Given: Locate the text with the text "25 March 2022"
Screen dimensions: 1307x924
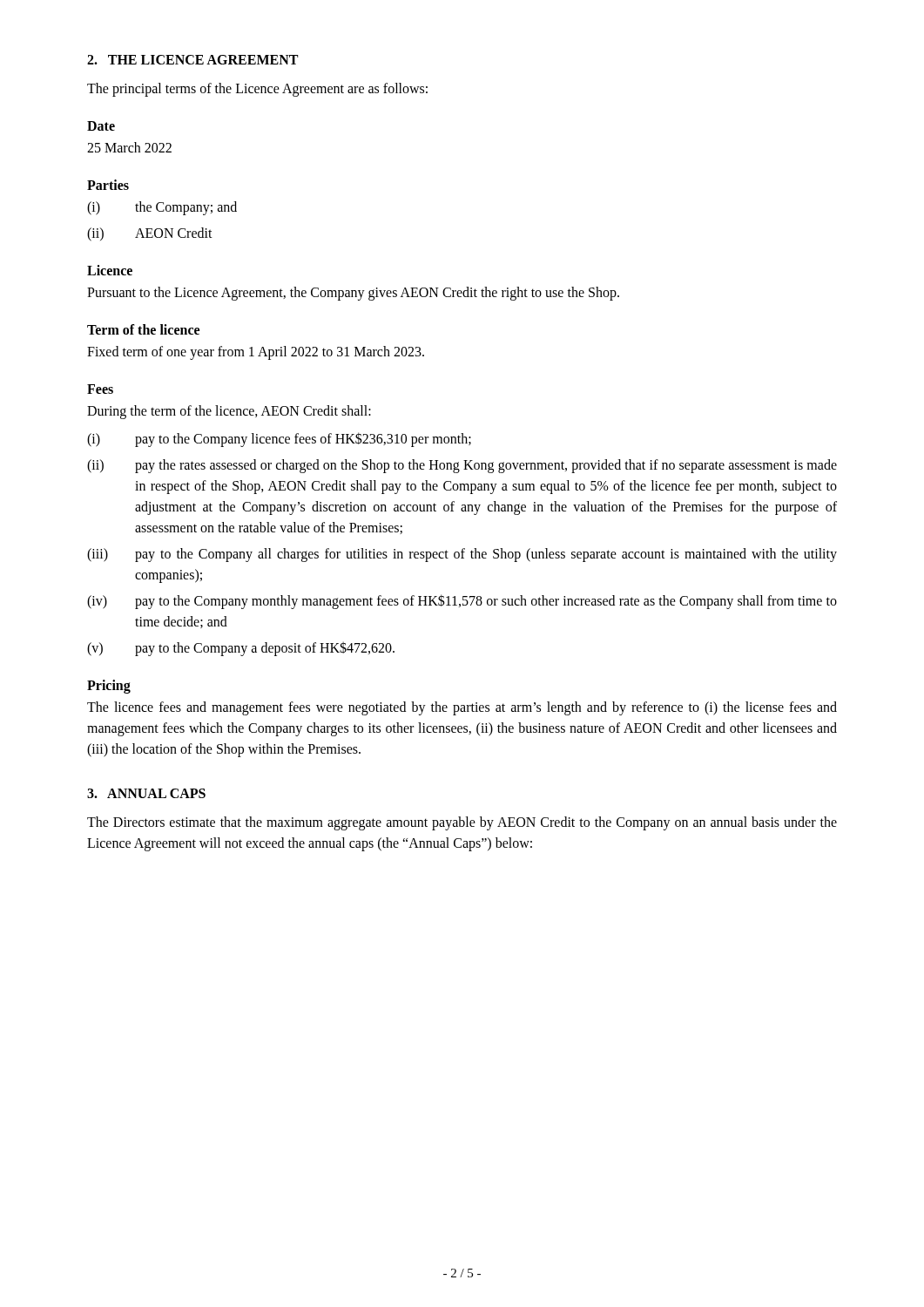Looking at the screenshot, I should coord(130,148).
